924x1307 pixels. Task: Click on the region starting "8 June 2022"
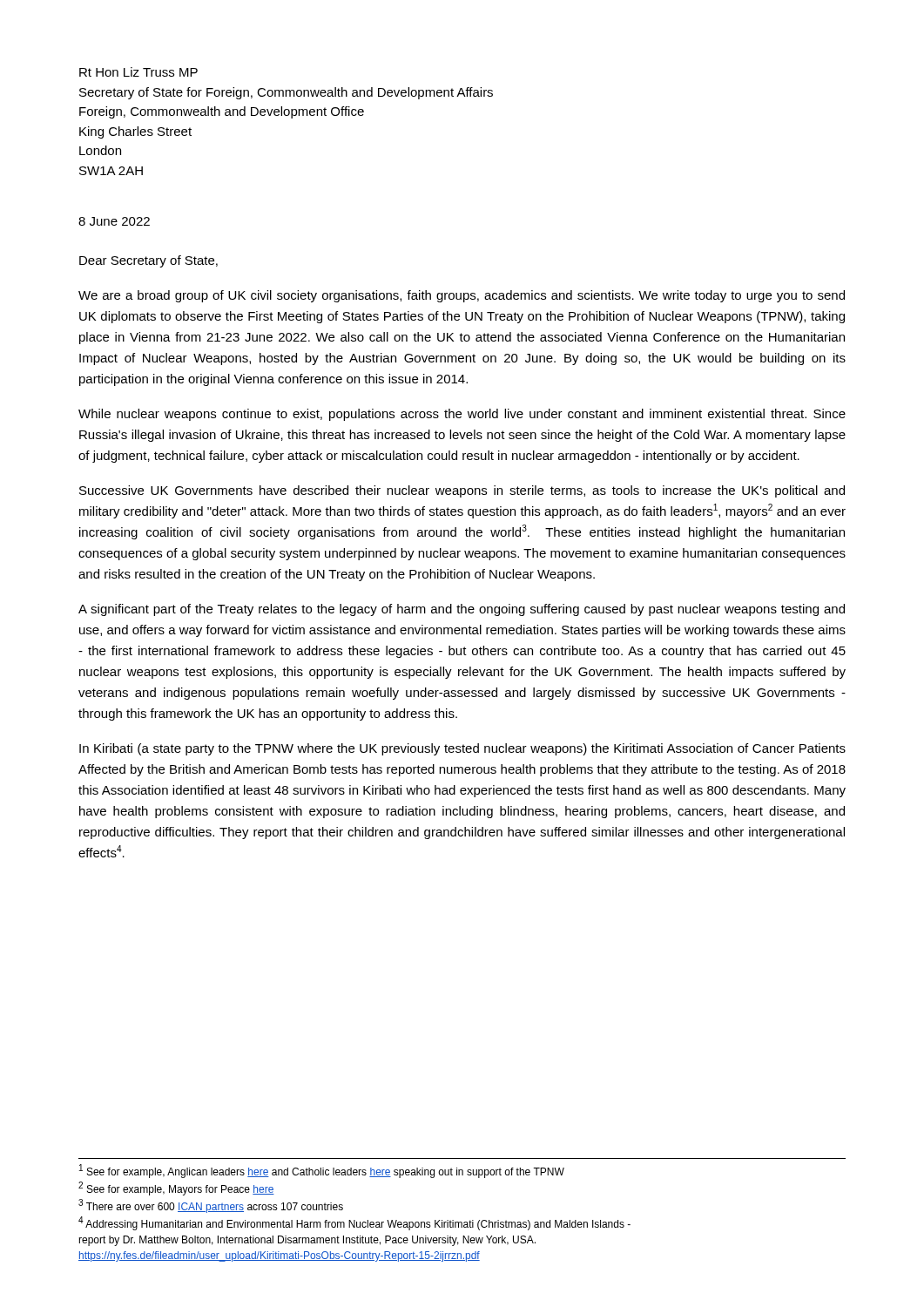pos(114,221)
